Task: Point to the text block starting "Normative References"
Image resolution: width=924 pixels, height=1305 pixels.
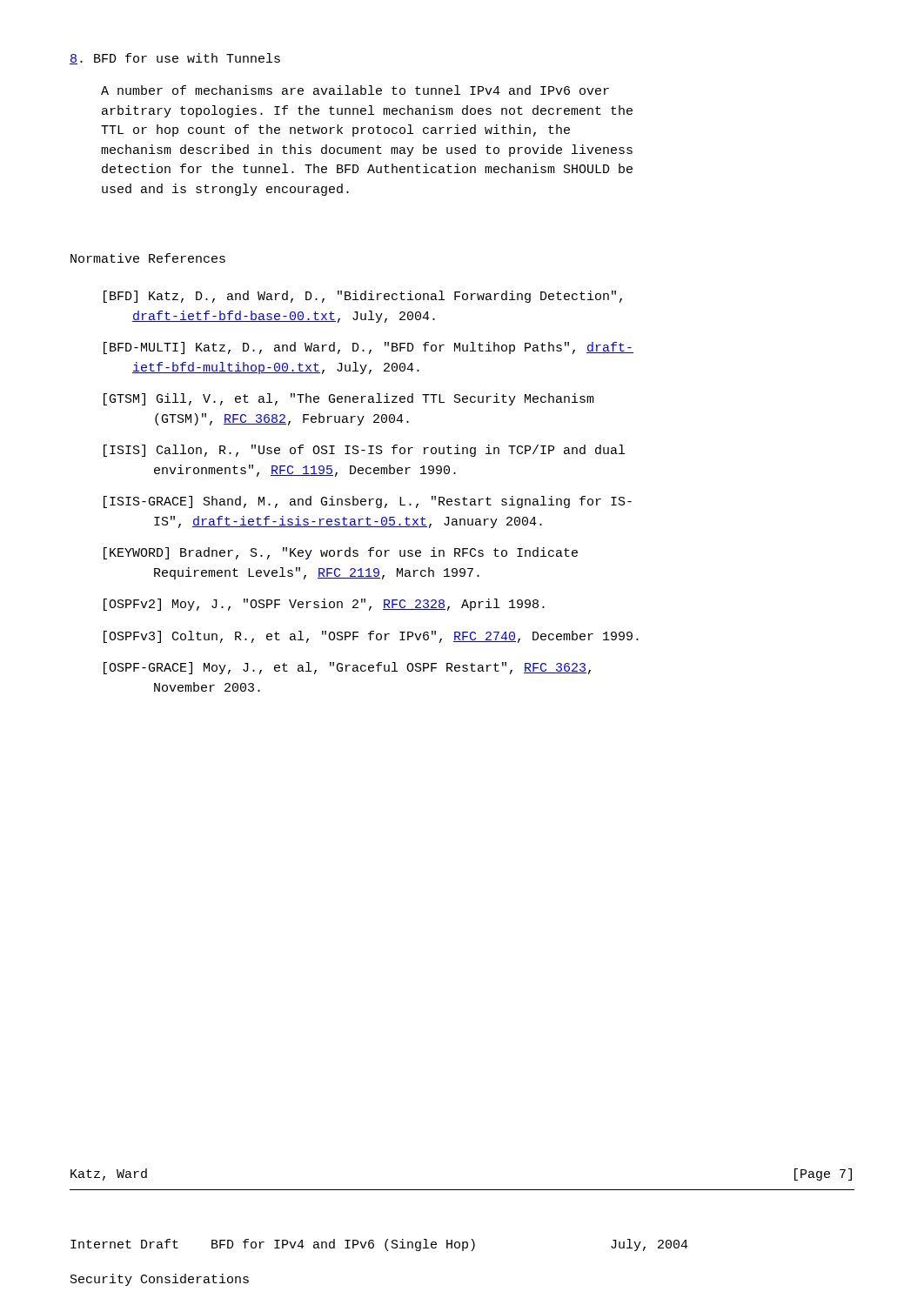Action: pos(148,260)
